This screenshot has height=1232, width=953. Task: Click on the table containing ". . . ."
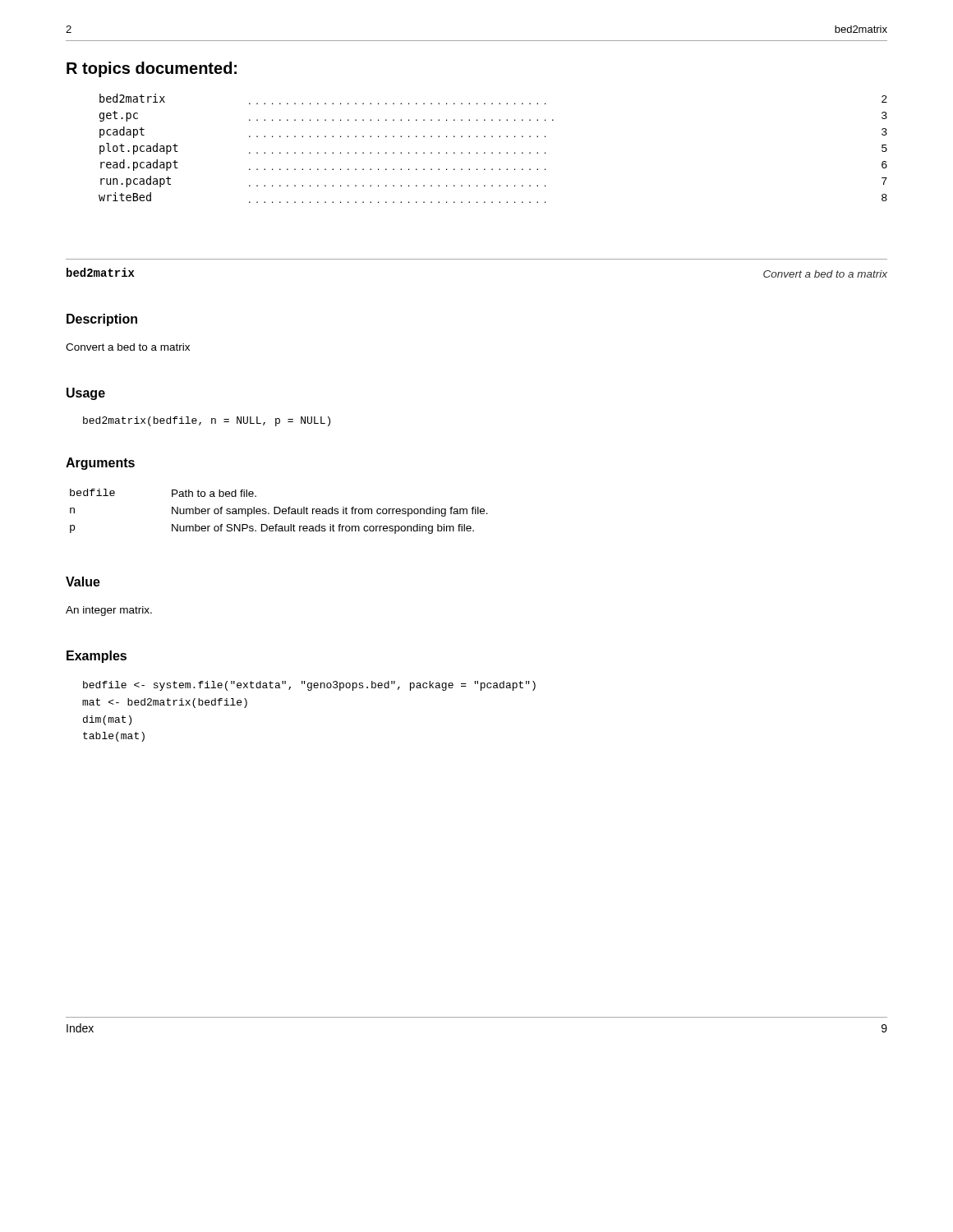(x=493, y=148)
